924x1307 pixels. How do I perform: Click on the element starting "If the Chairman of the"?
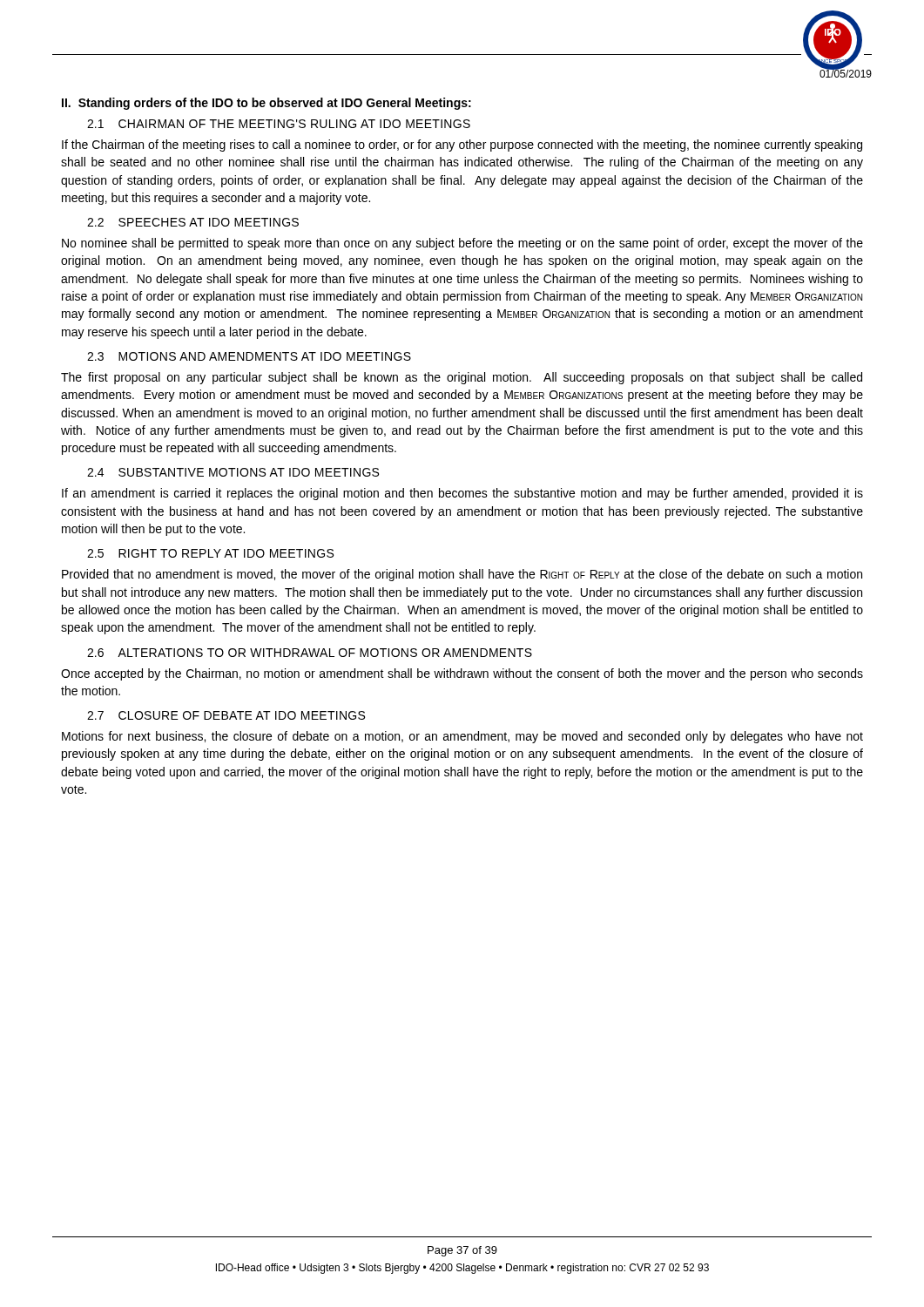[462, 171]
